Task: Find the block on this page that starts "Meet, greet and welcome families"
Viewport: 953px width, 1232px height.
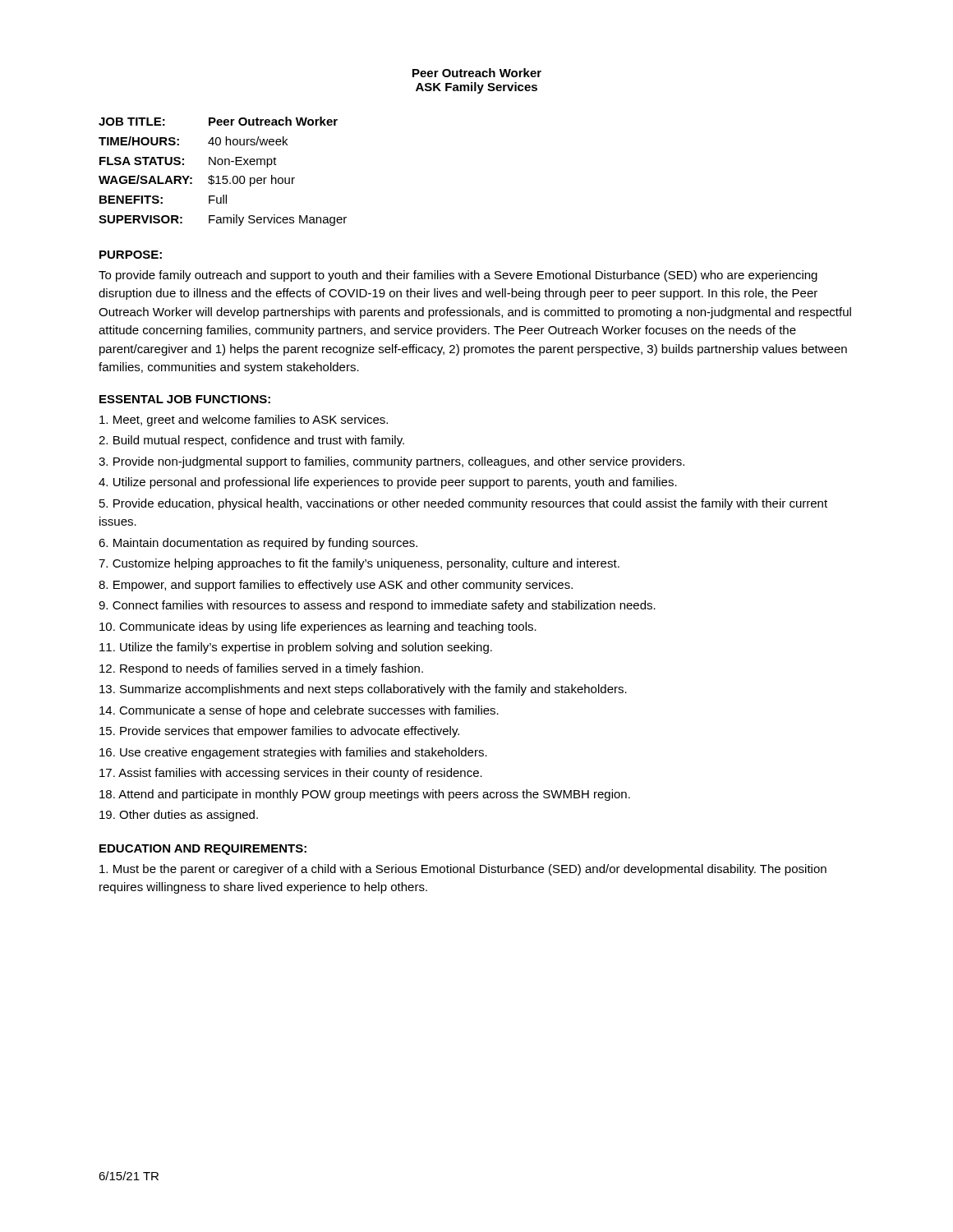Action: (244, 419)
